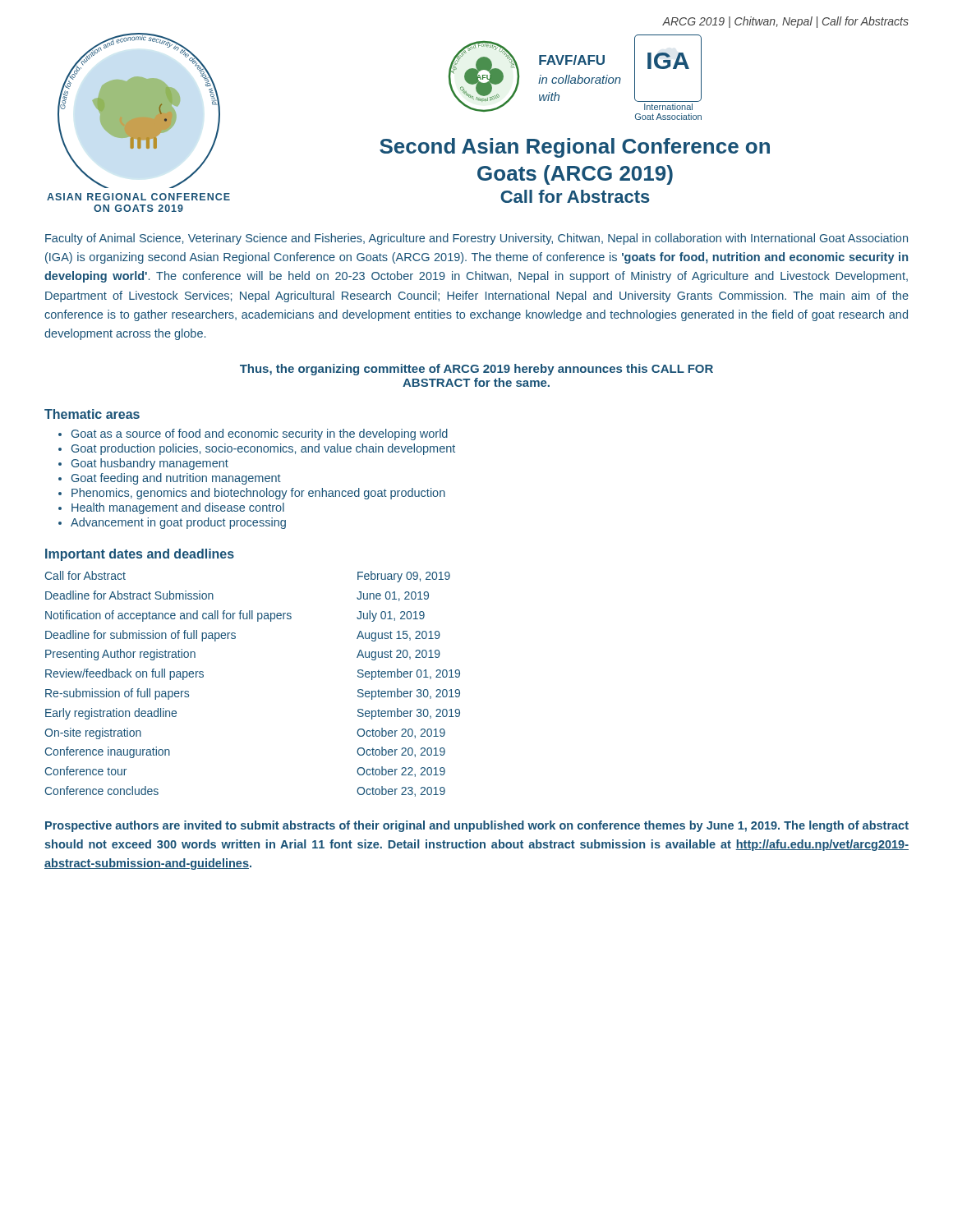953x1232 pixels.
Task: Select the table that reads "Call for Abstract Deadline for"
Action: [x=476, y=684]
